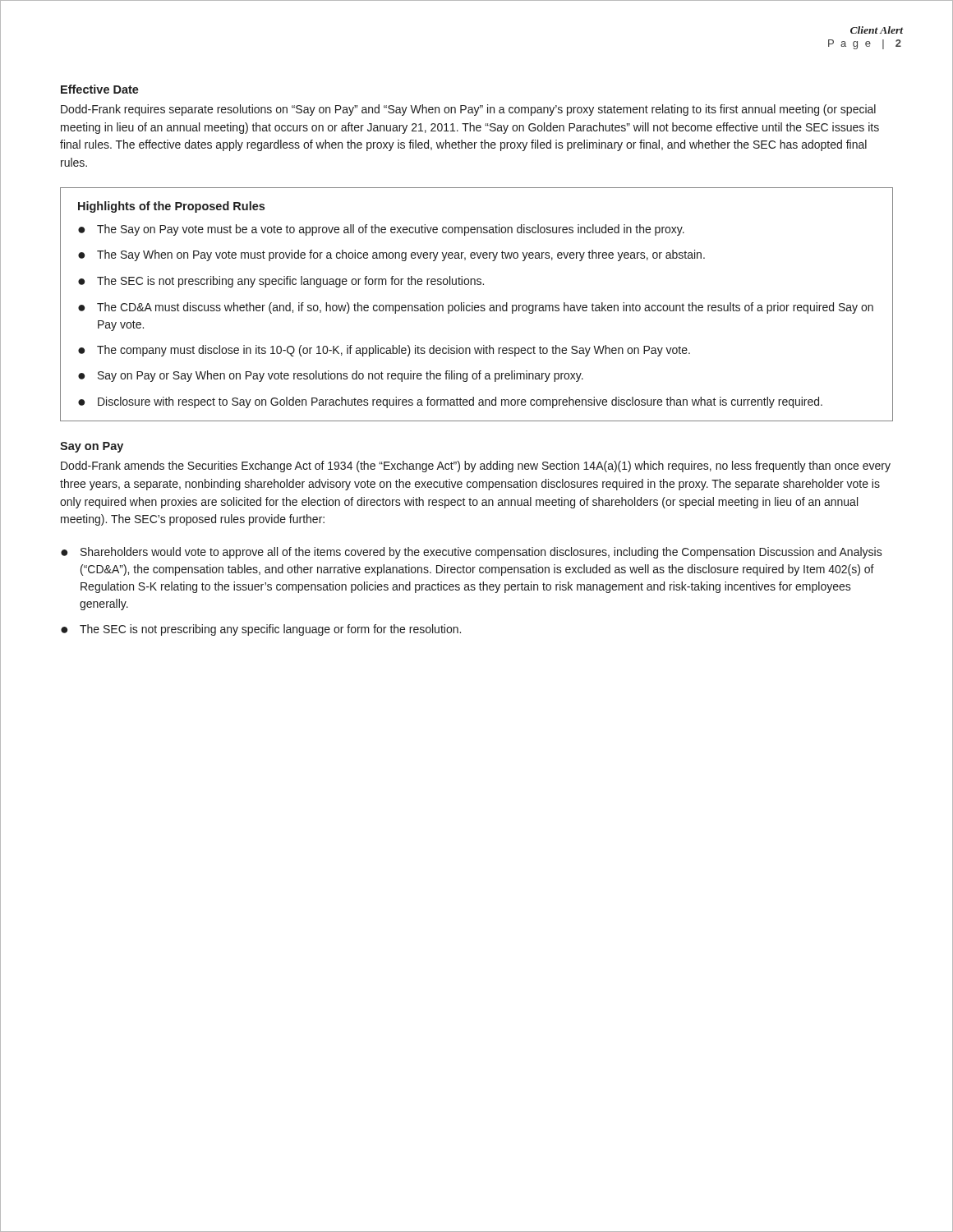
Task: Locate the section header with the text "Highlights of the Proposed"
Action: (171, 206)
